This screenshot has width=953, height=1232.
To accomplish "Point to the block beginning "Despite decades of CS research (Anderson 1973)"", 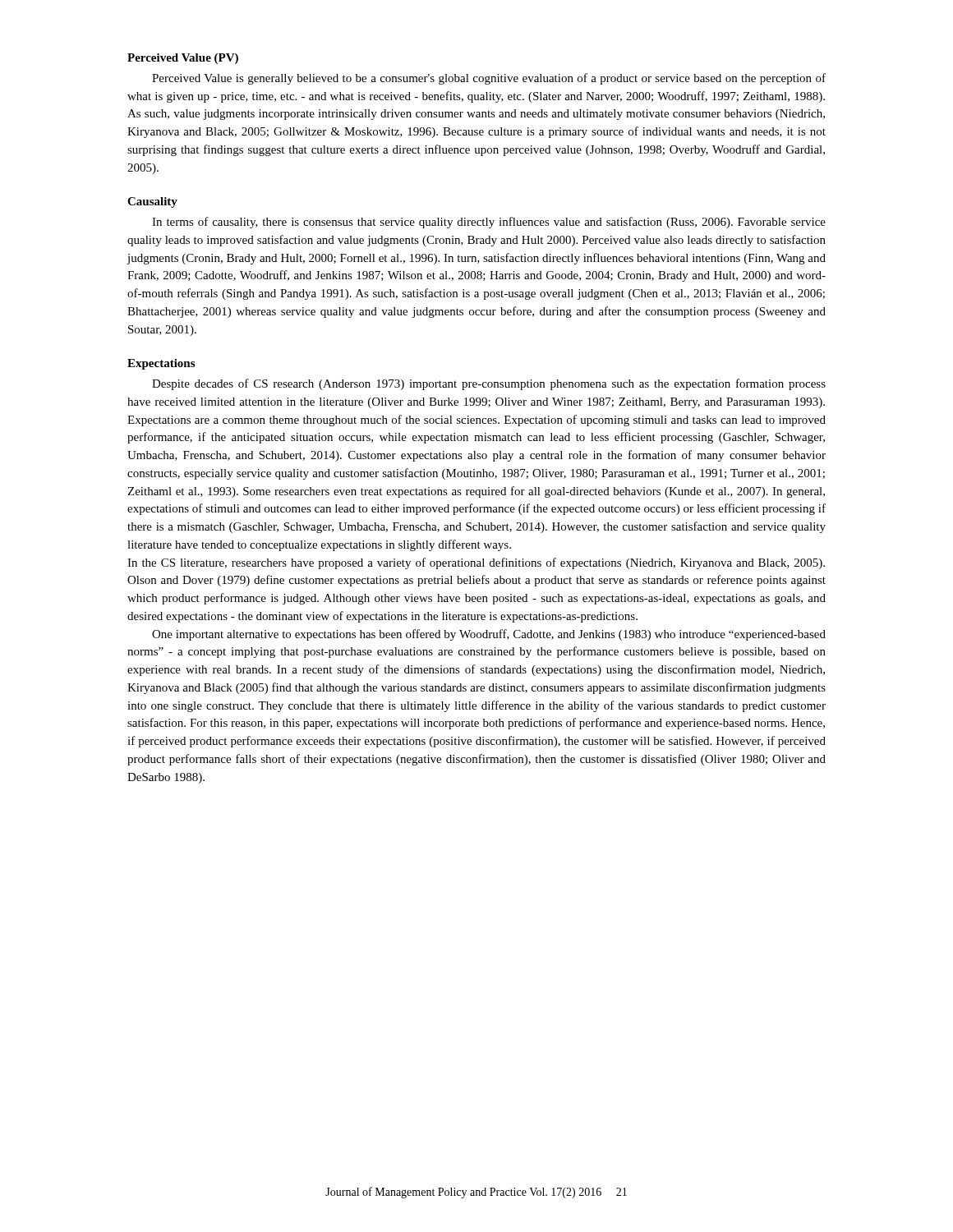I will [x=476, y=465].
